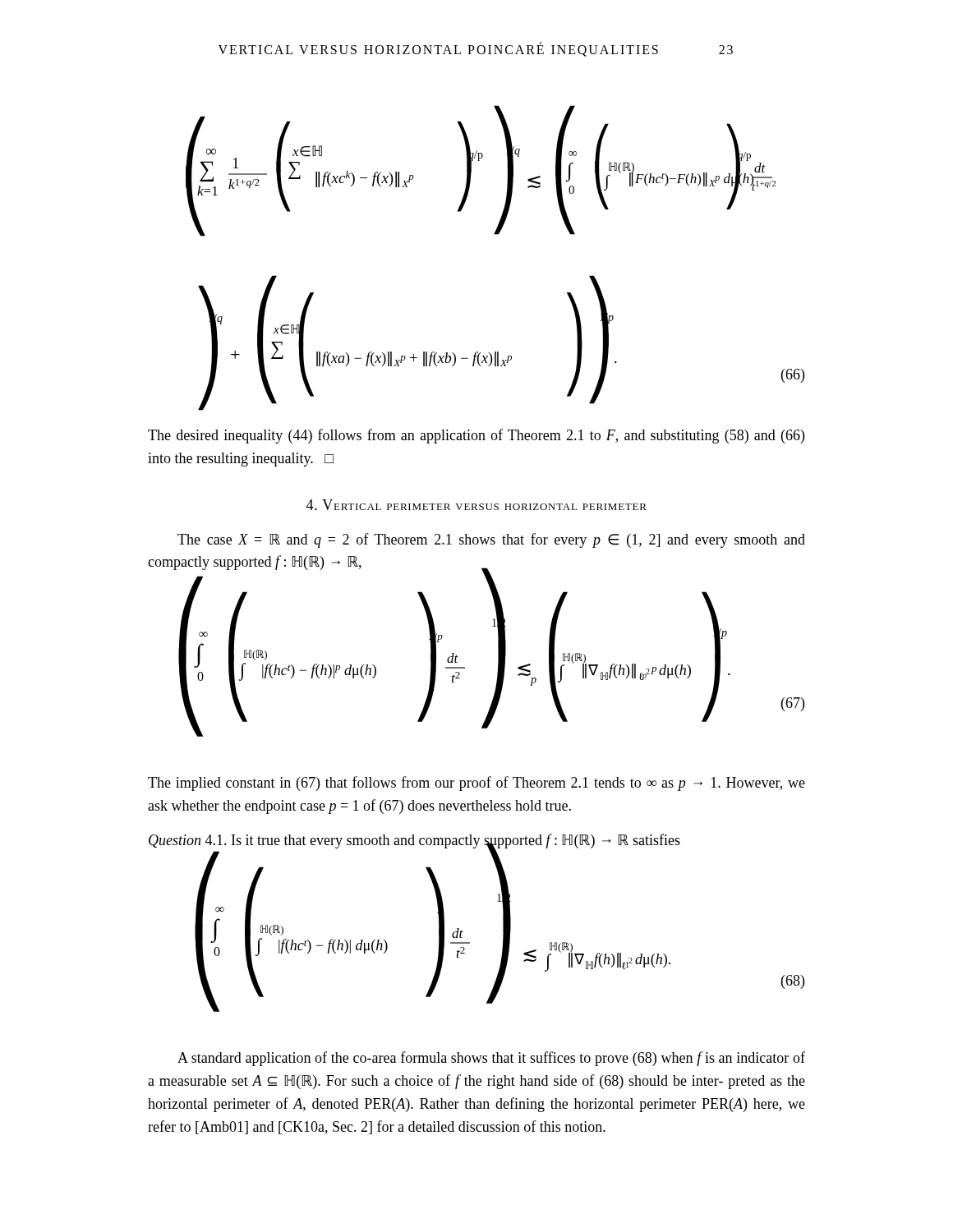The height and width of the screenshot is (1232, 953).
Task: Find a section header
Action: tap(476, 505)
